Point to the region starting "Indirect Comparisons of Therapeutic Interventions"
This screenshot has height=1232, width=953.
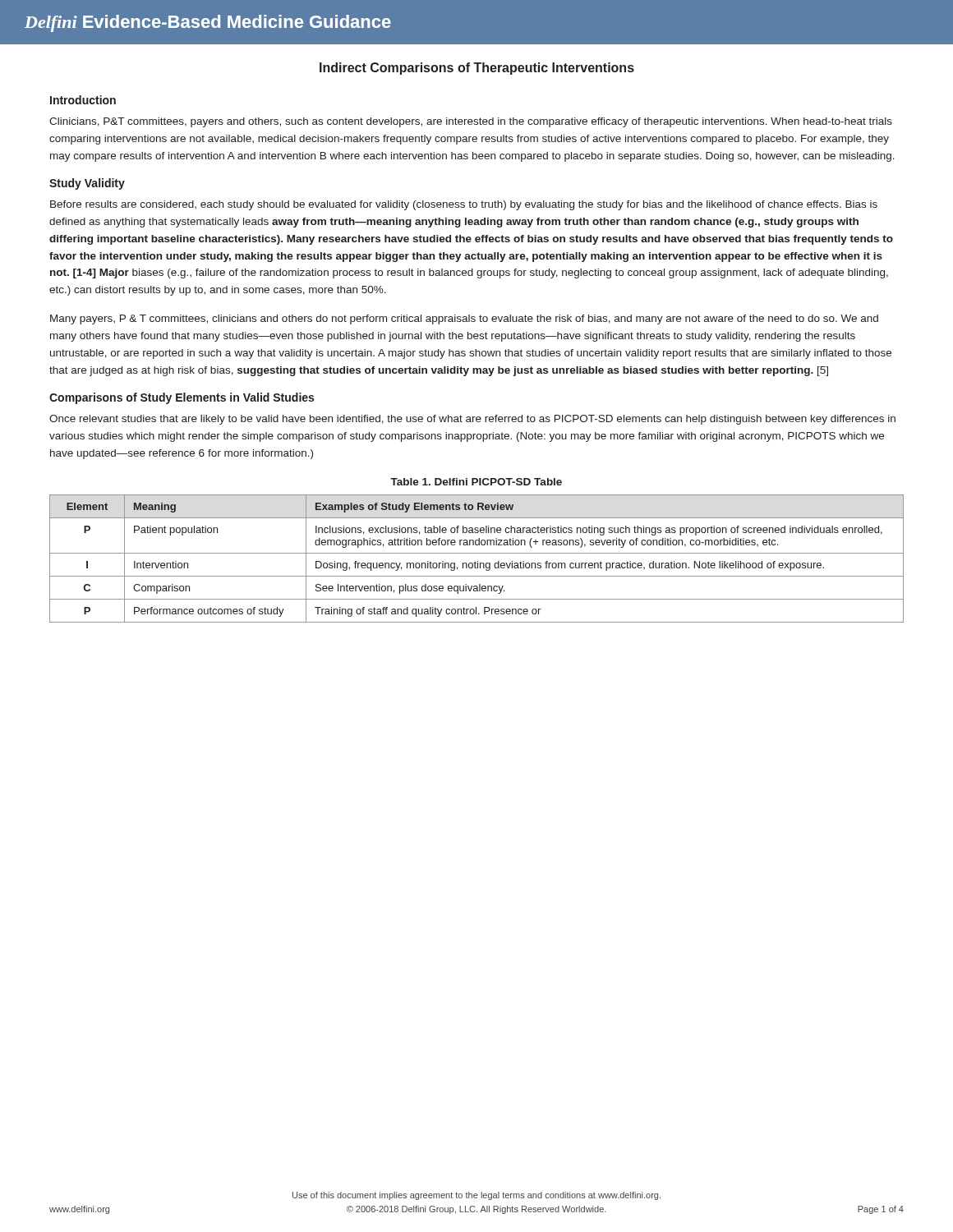[476, 68]
